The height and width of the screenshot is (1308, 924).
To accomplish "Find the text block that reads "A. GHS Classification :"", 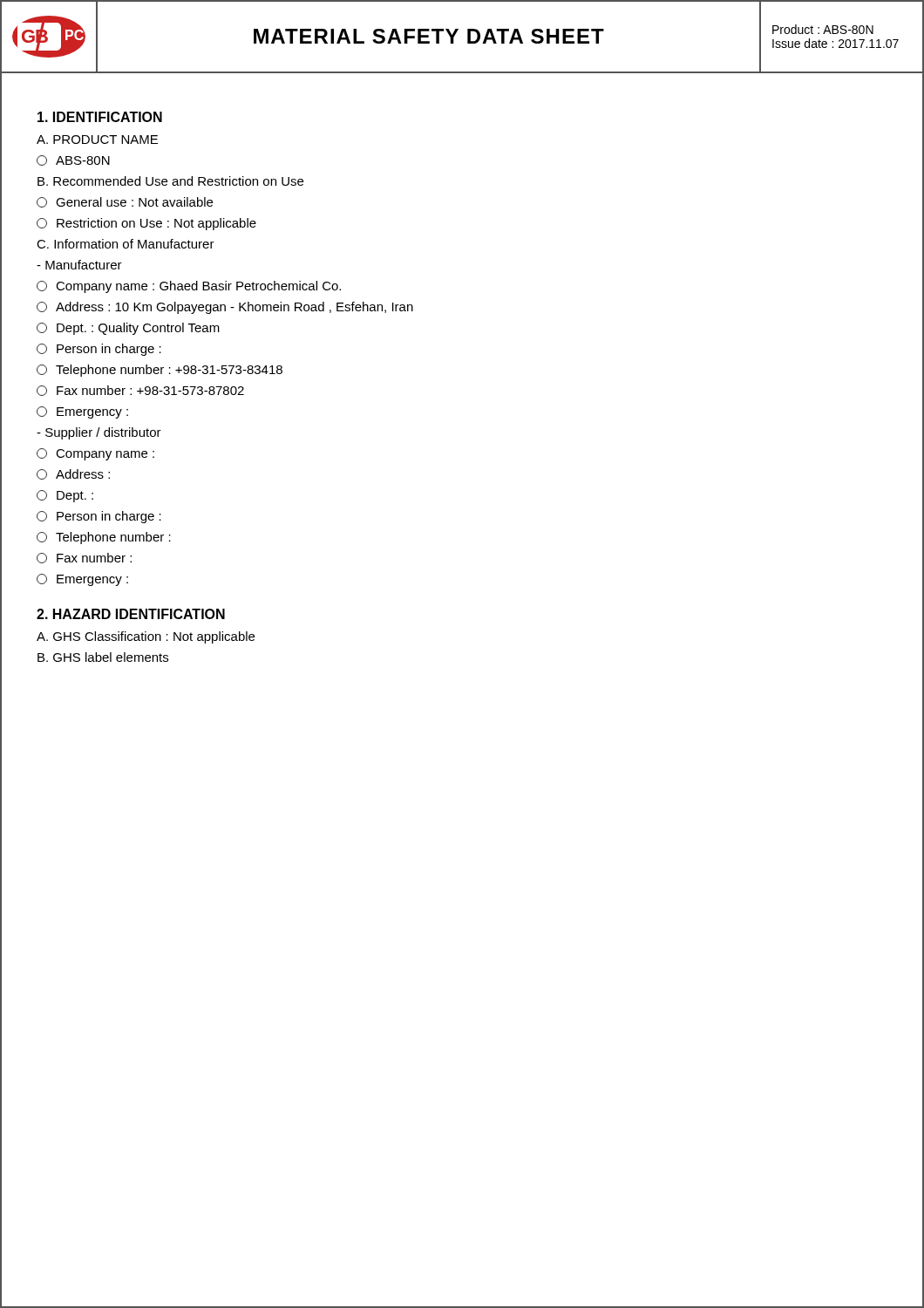I will [146, 636].
